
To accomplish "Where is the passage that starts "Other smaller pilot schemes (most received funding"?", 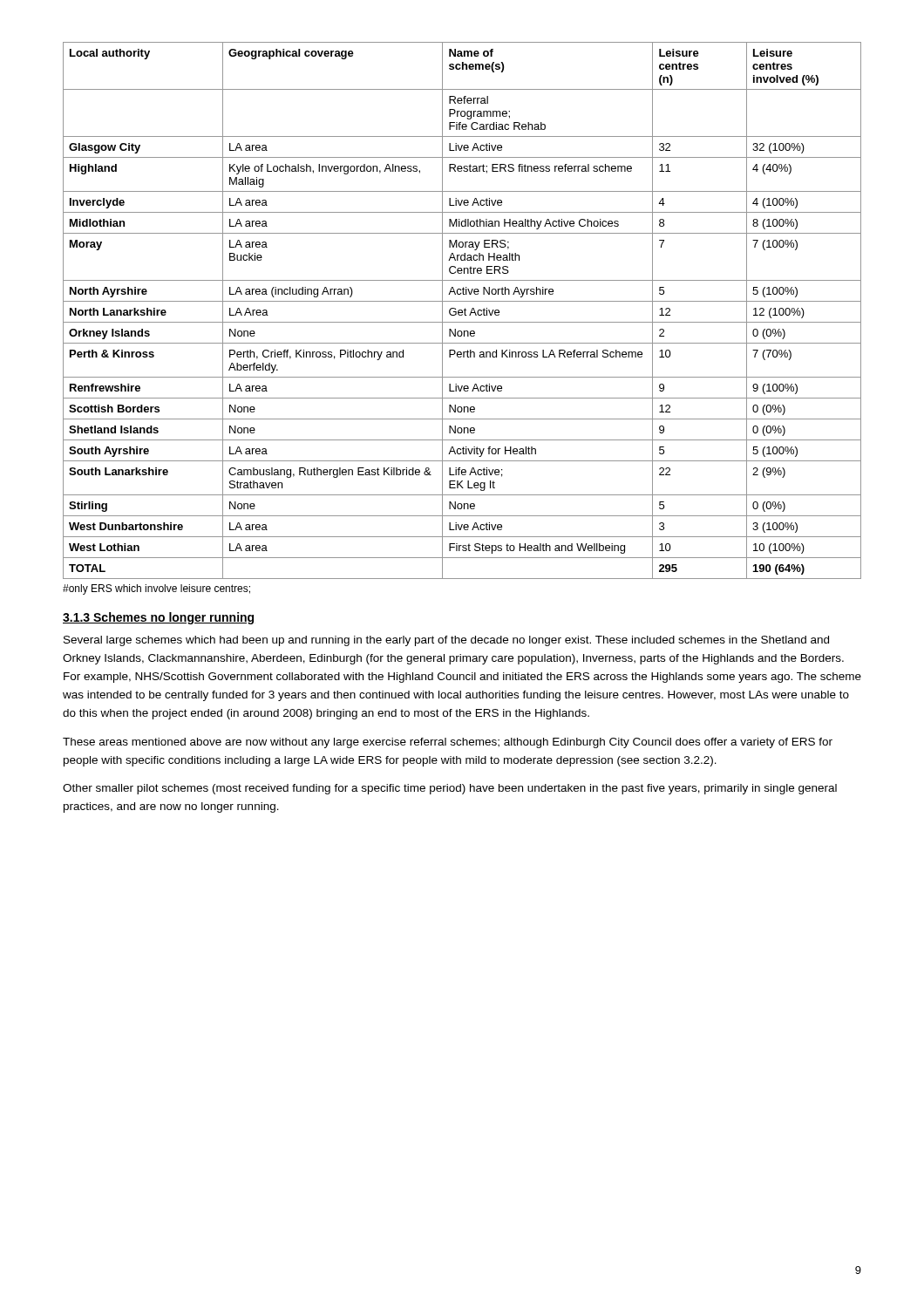I will coord(450,797).
